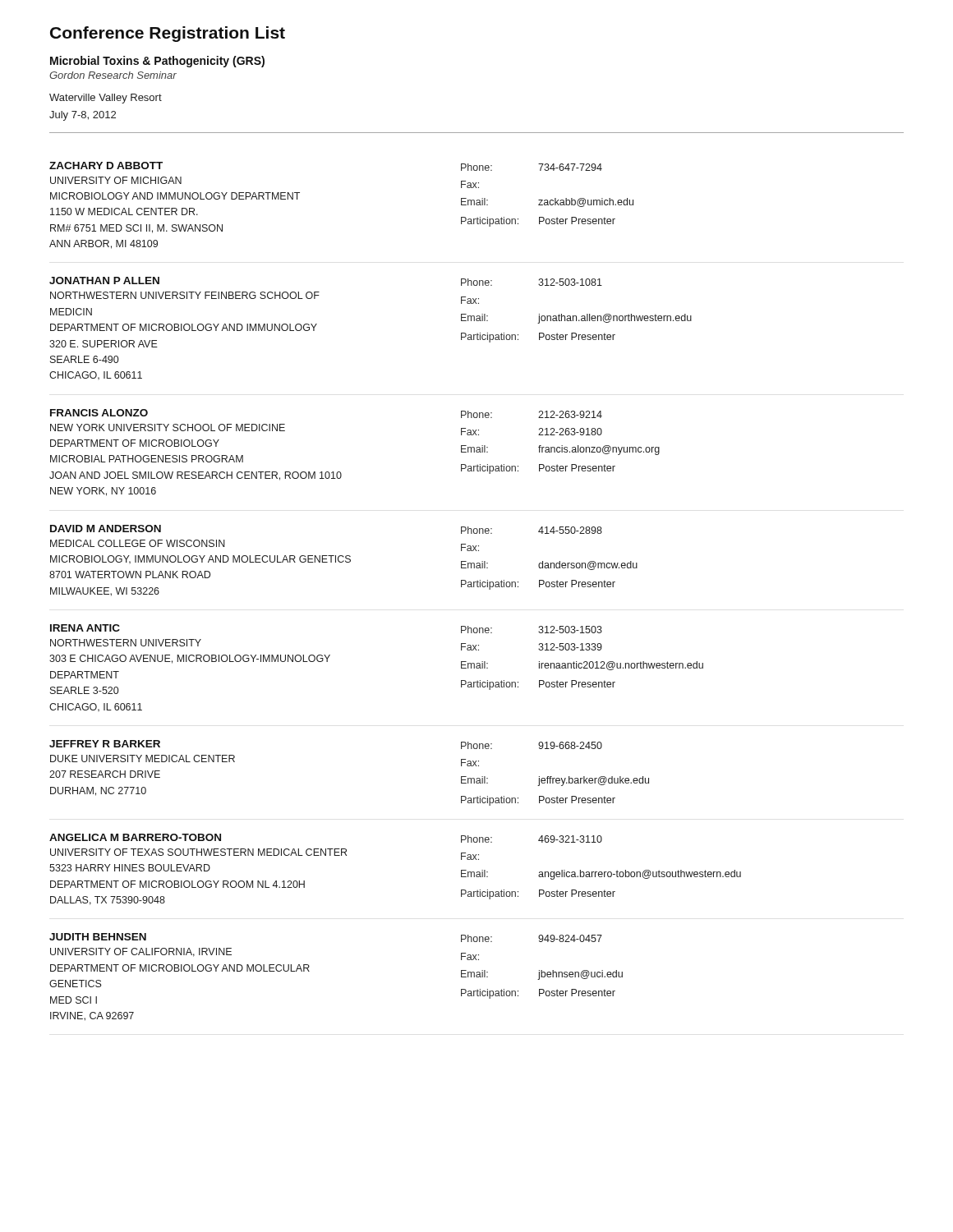Image resolution: width=953 pixels, height=1232 pixels.
Task: Click the passage that begins "JUDITH BEHNSEN UNIVERSITY OF"
Action: (x=476, y=978)
